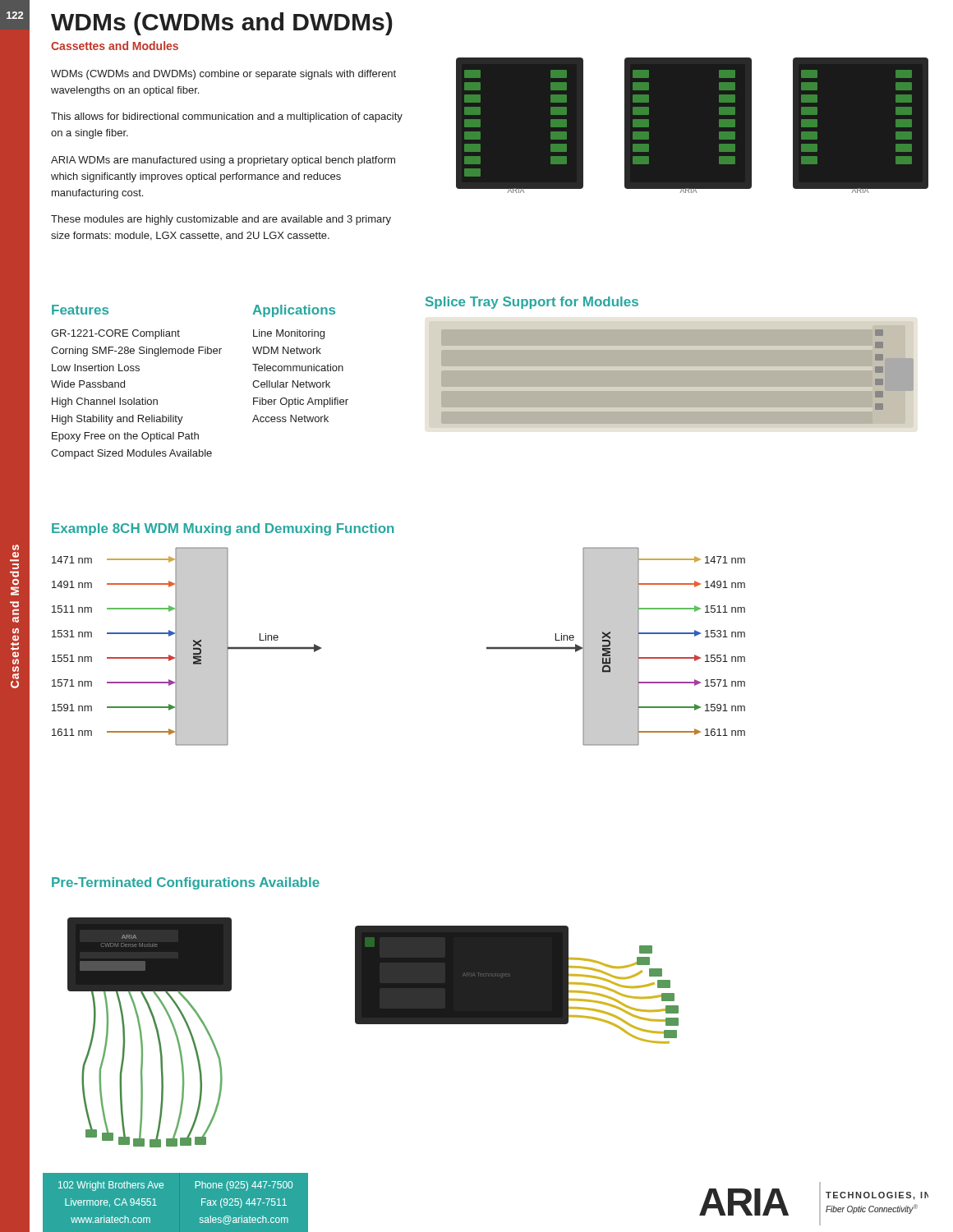This screenshot has height=1232, width=953.
Task: Click on the logo
Action: [x=626, y=1202]
